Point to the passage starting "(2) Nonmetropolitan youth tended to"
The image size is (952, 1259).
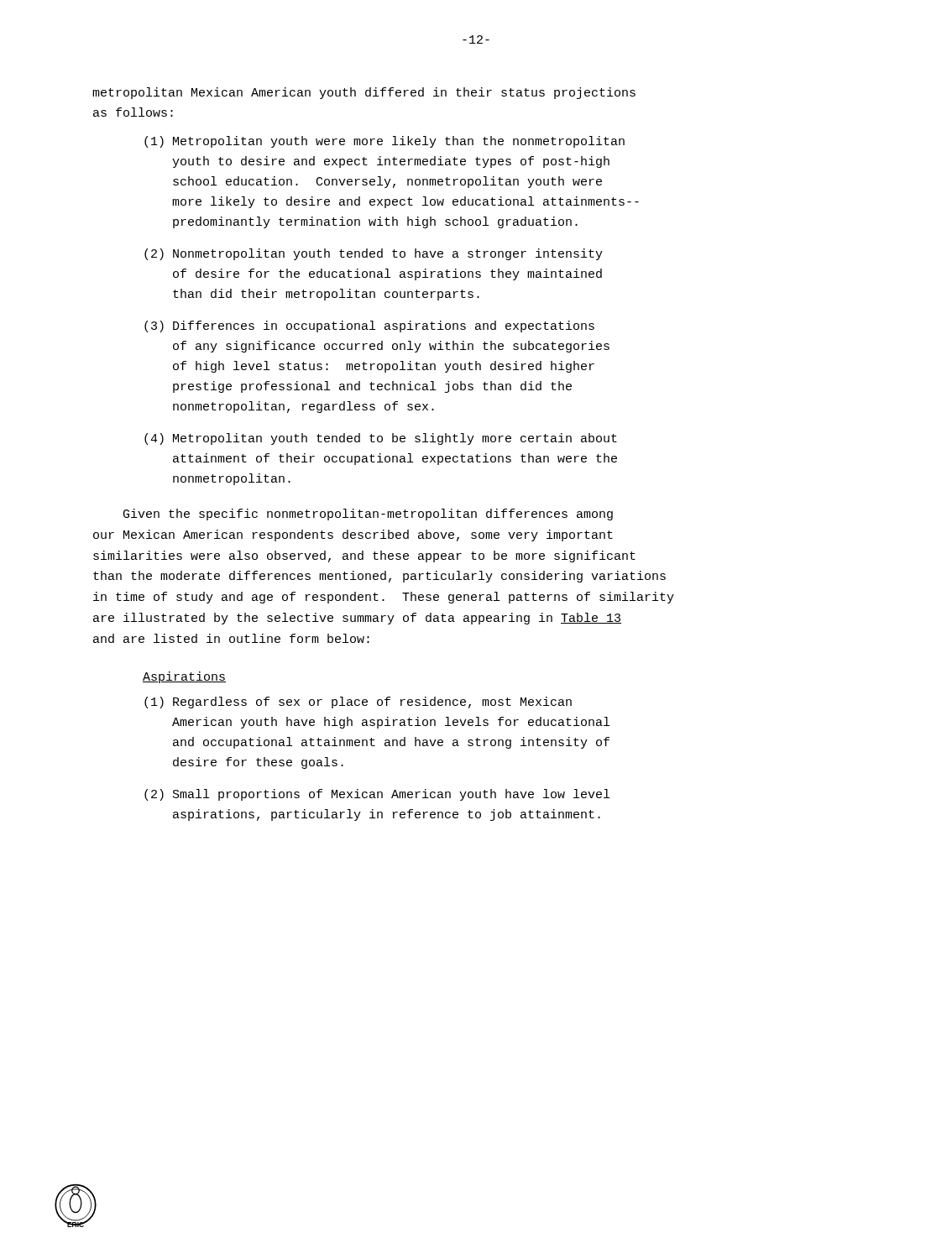(x=514, y=275)
